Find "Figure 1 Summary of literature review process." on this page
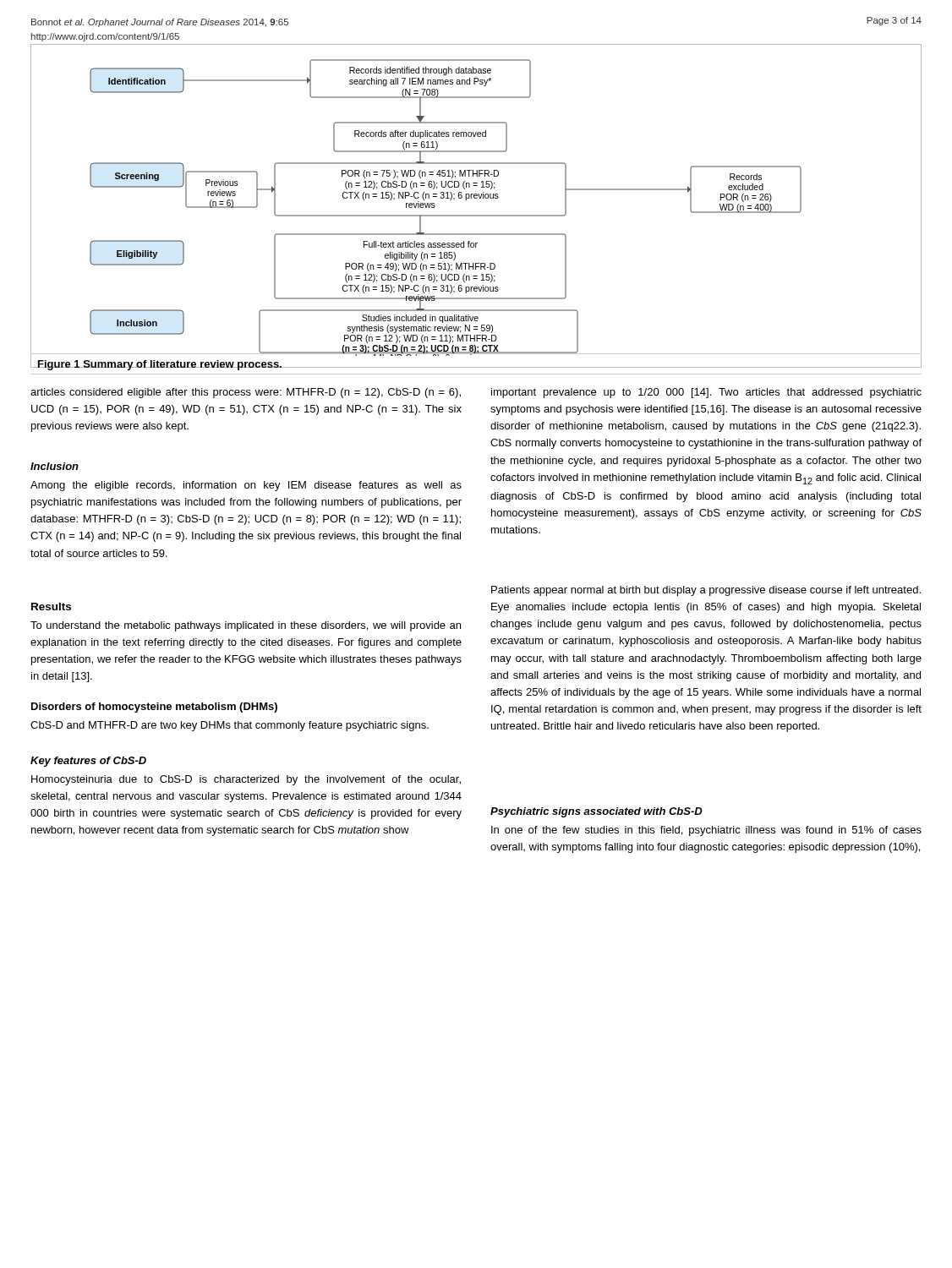This screenshot has width=952, height=1268. click(160, 364)
